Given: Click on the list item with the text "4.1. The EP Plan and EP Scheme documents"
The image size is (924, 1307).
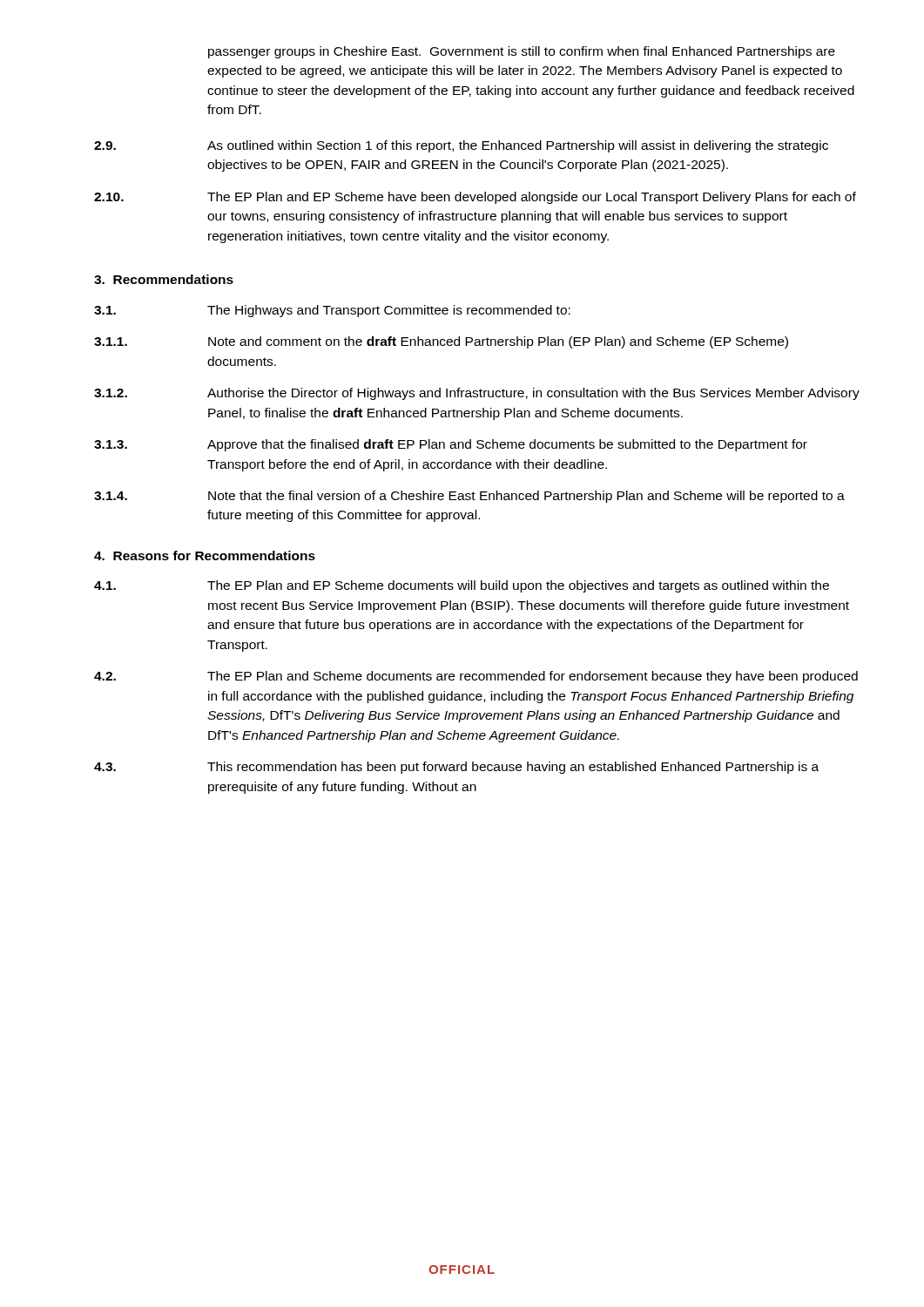Looking at the screenshot, I should [478, 615].
